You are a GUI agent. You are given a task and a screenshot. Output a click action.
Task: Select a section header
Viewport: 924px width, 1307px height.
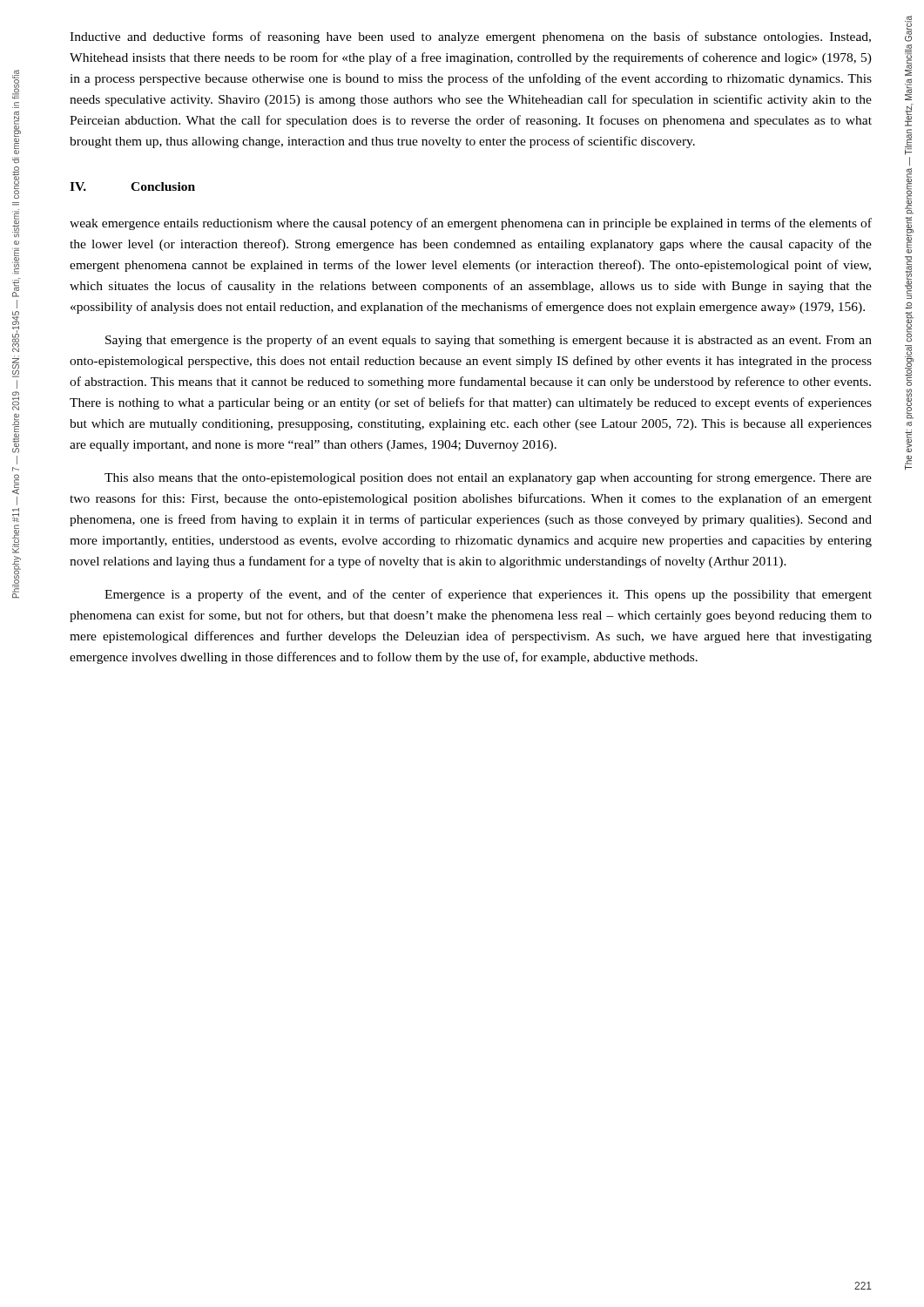132,187
